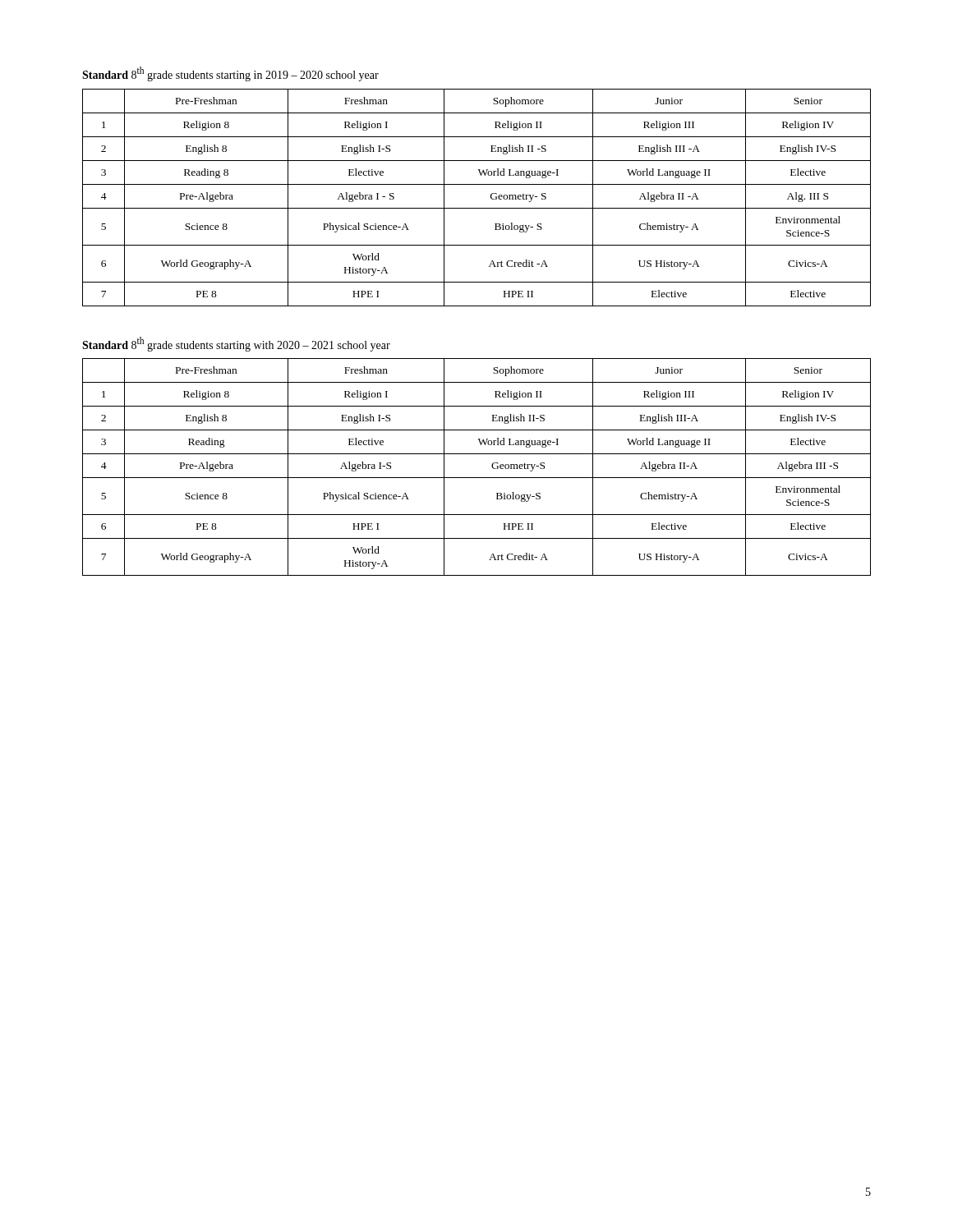Click on the table containing "Algebra II-A"
Image resolution: width=953 pixels, height=1232 pixels.
476,467
